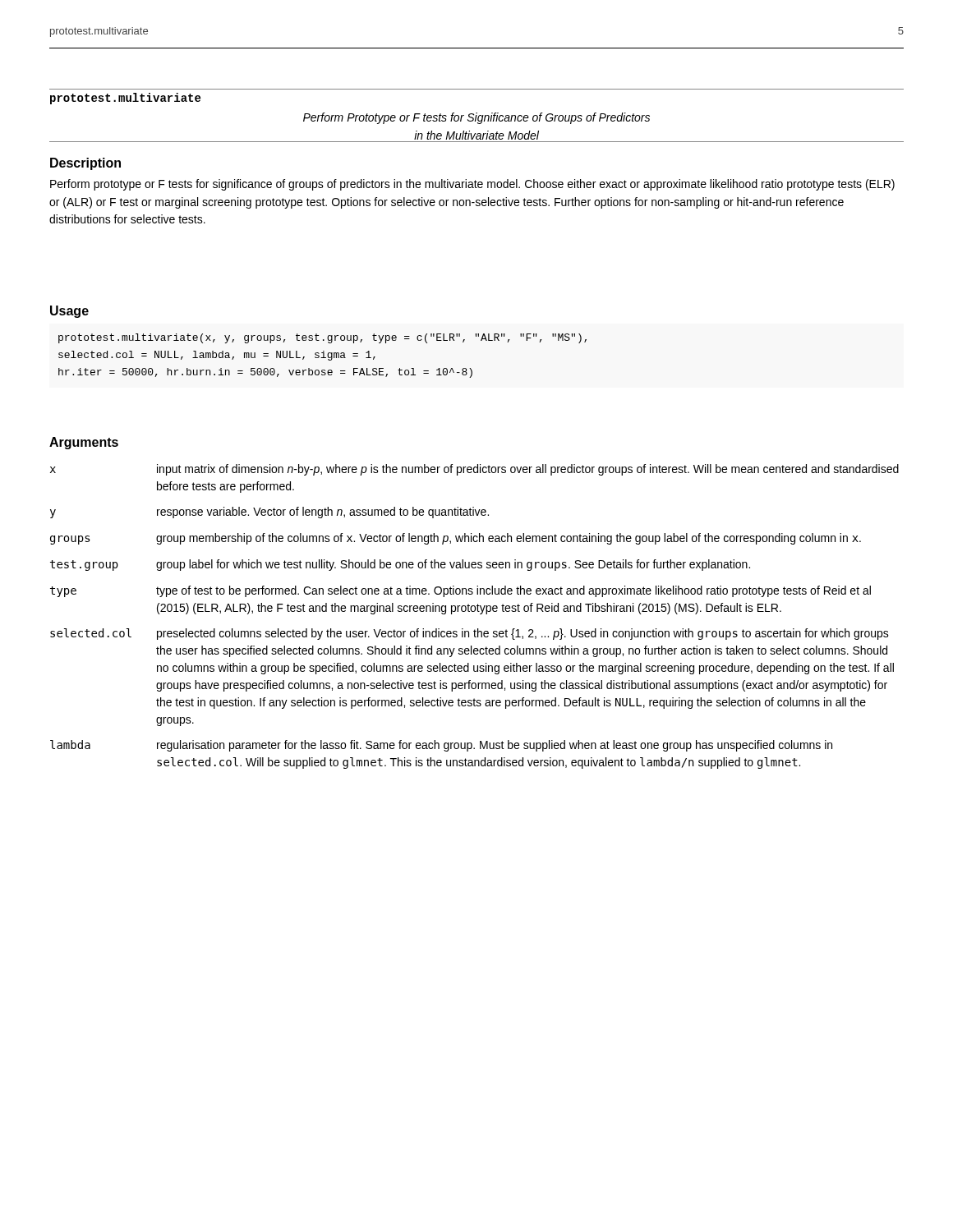The width and height of the screenshot is (953, 1232).
Task: Select the passage starting "Perform prototype or F tests"
Action: (x=472, y=202)
